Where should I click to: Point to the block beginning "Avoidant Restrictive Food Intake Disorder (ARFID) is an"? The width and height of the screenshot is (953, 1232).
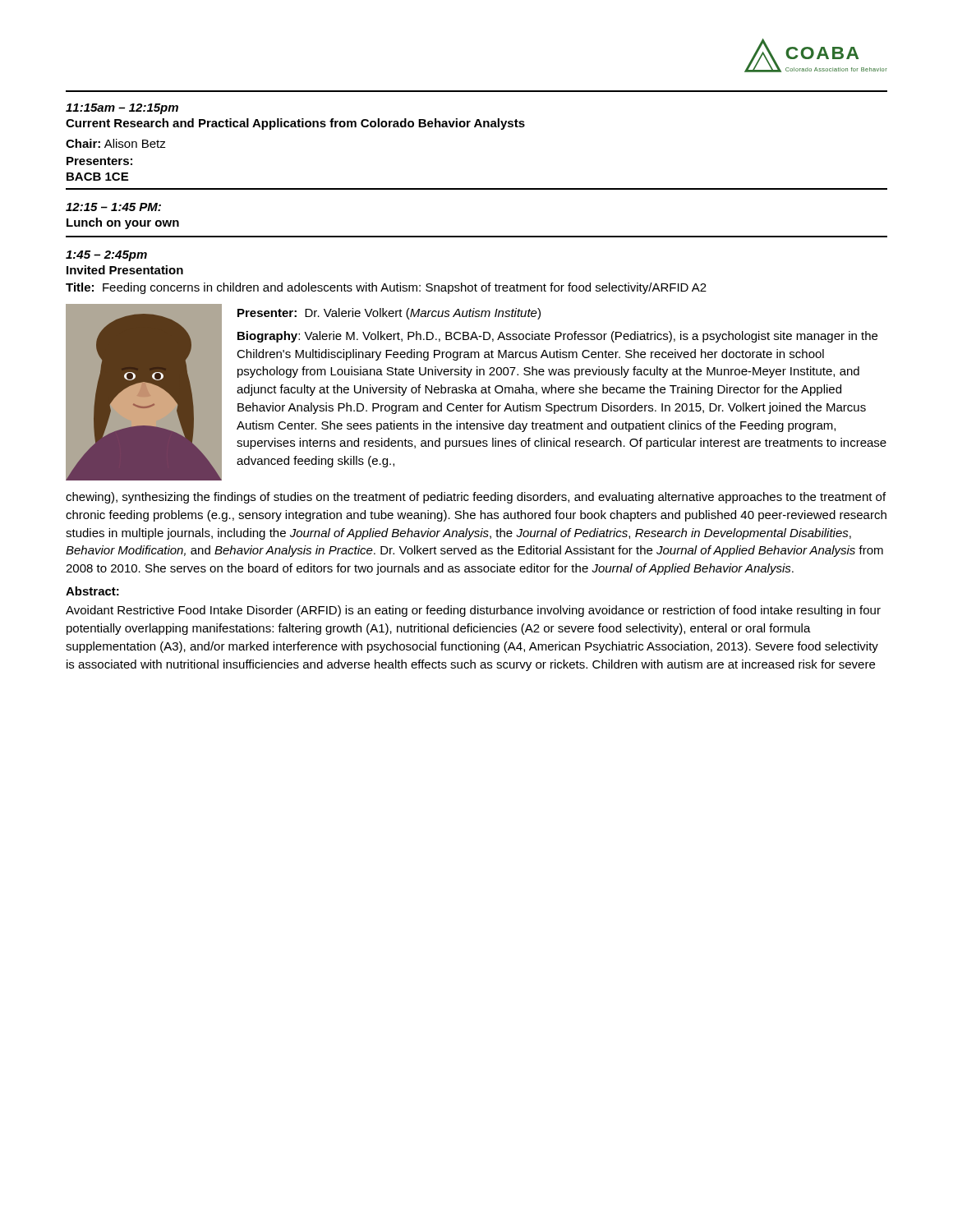click(x=473, y=637)
